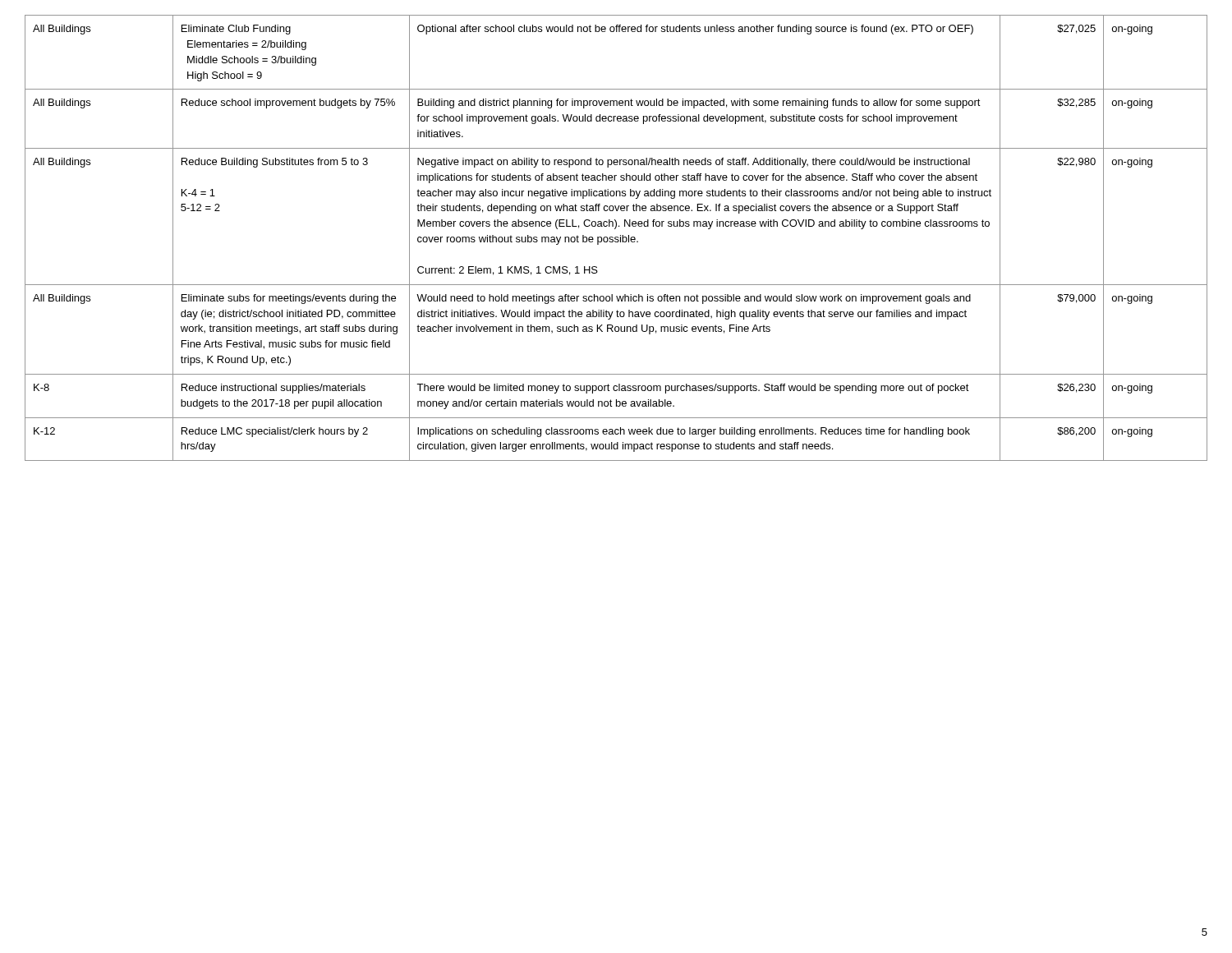Screen dimensions: 953x1232
Task: Select the table
Action: (616, 238)
